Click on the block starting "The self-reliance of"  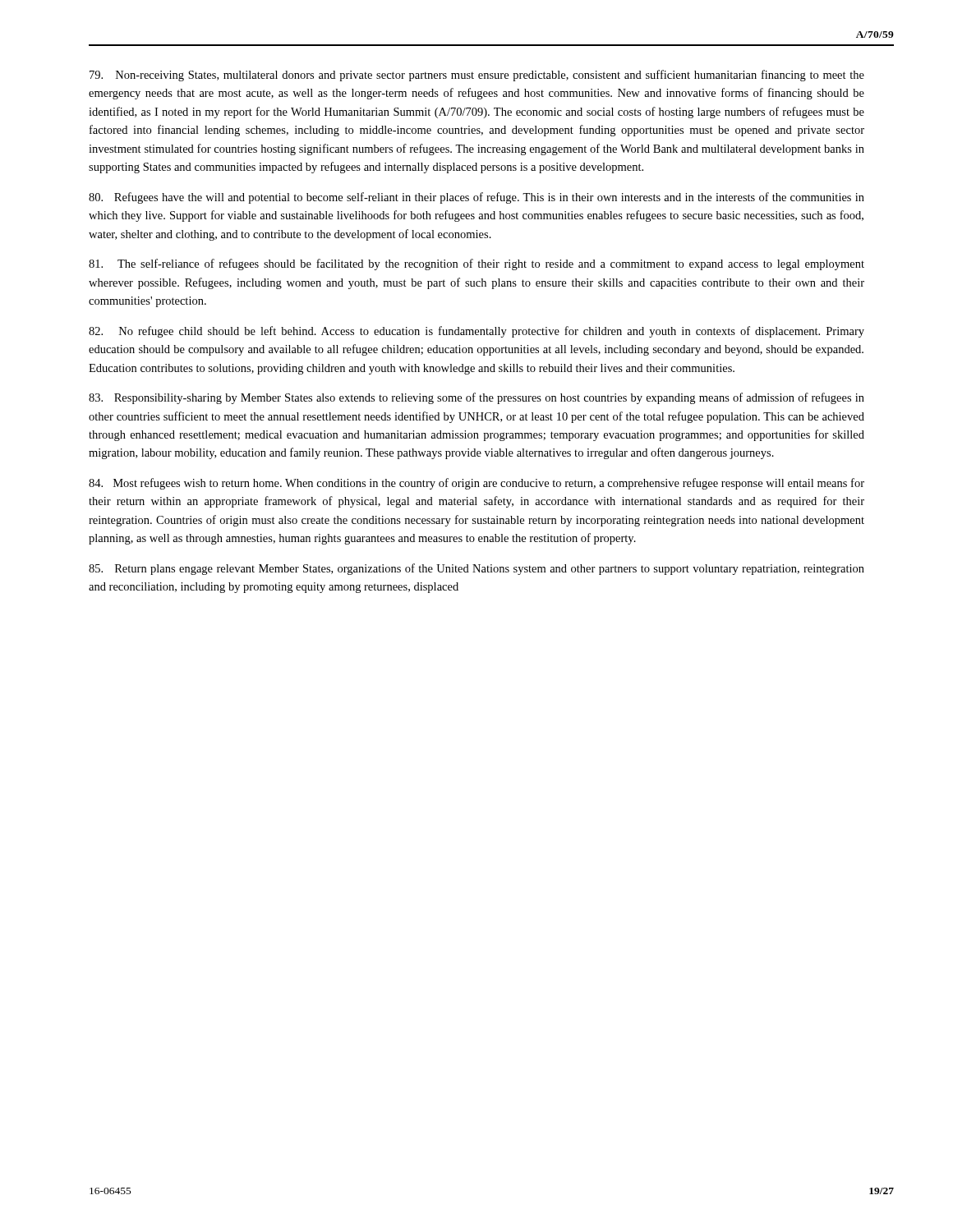476,282
